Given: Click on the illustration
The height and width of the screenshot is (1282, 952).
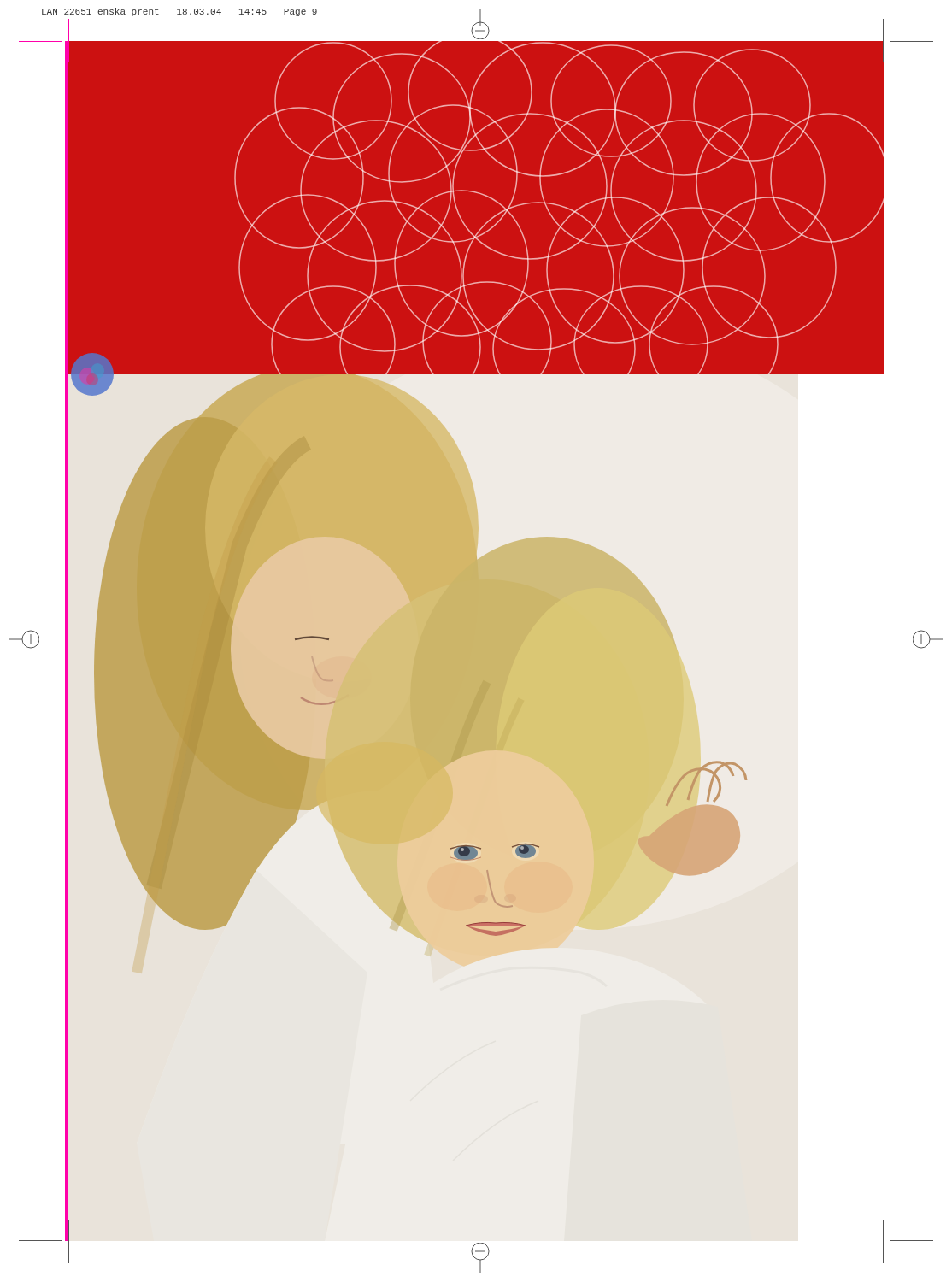Looking at the screenshot, I should coord(476,208).
